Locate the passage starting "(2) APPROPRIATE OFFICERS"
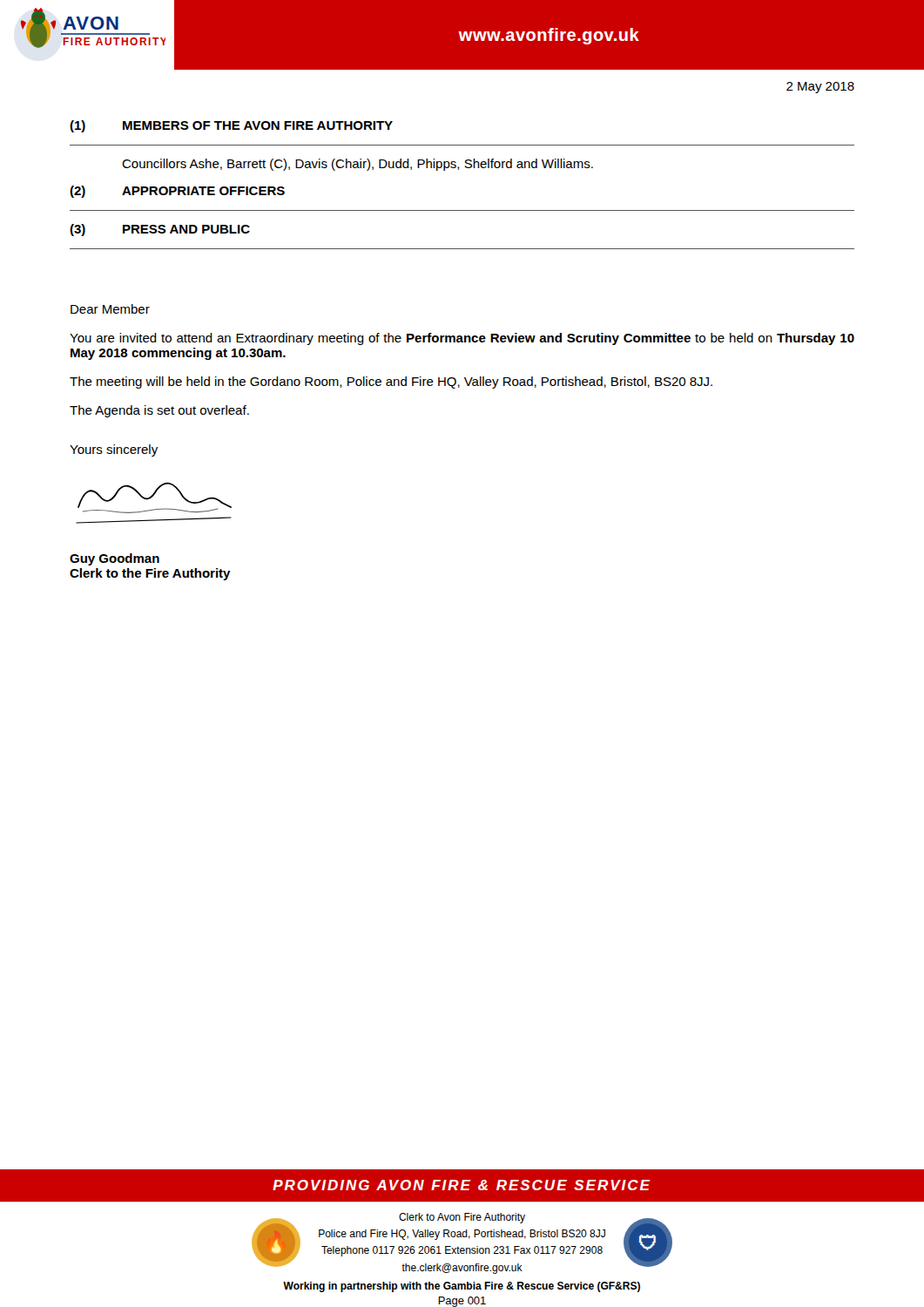The width and height of the screenshot is (924, 1307). (177, 190)
